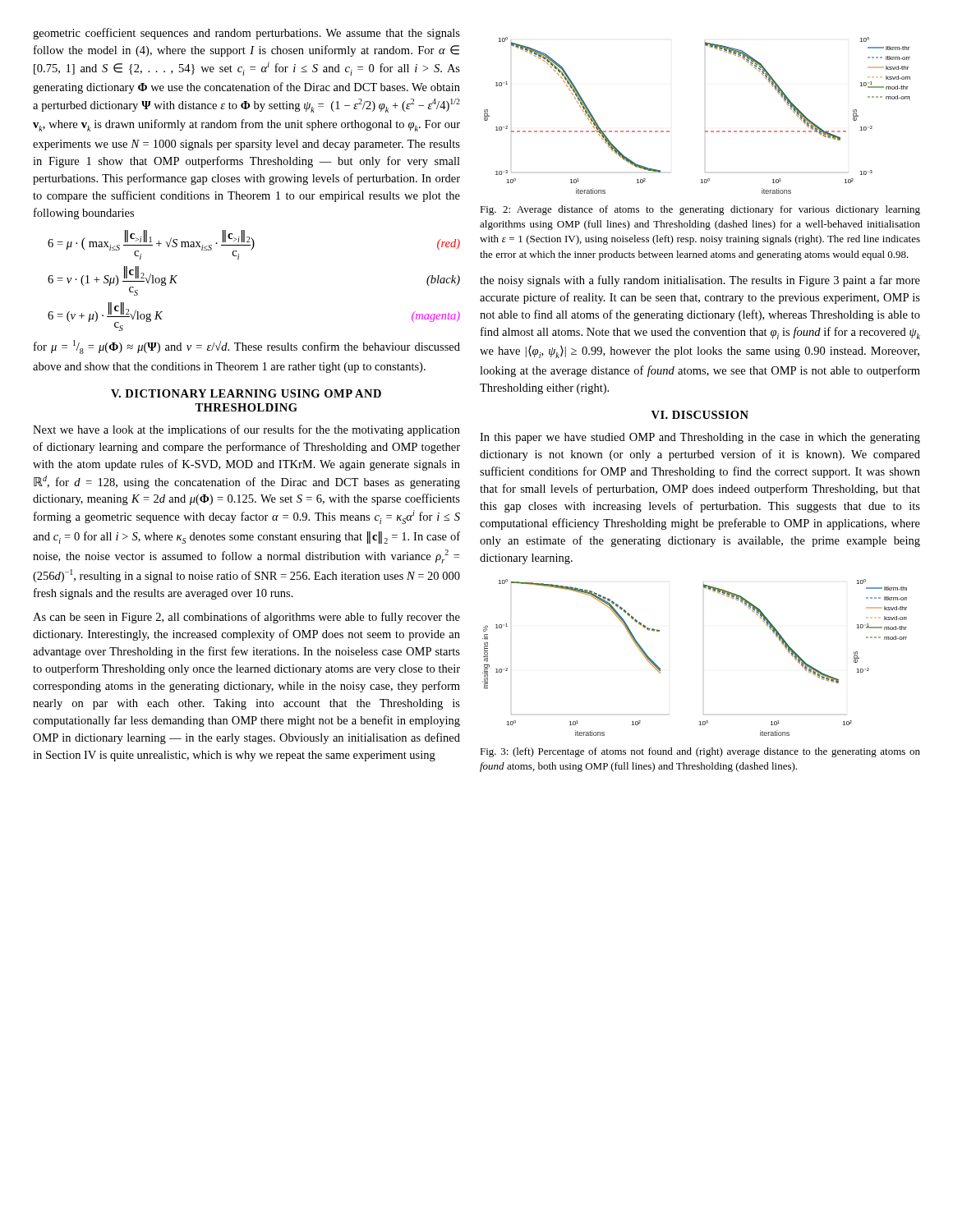The image size is (953, 1232).
Task: Locate the text "VI. Discussion"
Action: coord(700,414)
